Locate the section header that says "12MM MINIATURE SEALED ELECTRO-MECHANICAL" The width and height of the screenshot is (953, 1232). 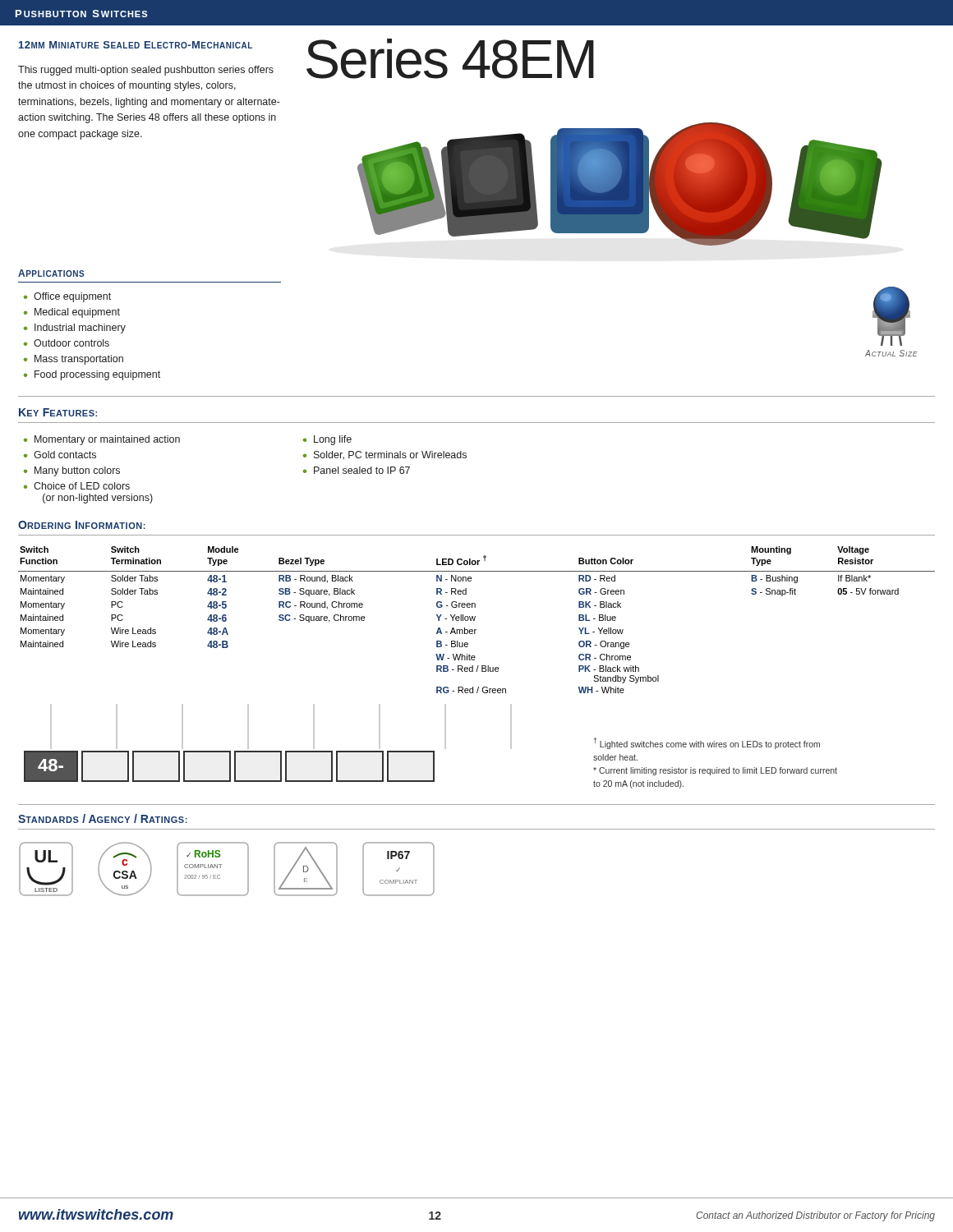tap(135, 45)
